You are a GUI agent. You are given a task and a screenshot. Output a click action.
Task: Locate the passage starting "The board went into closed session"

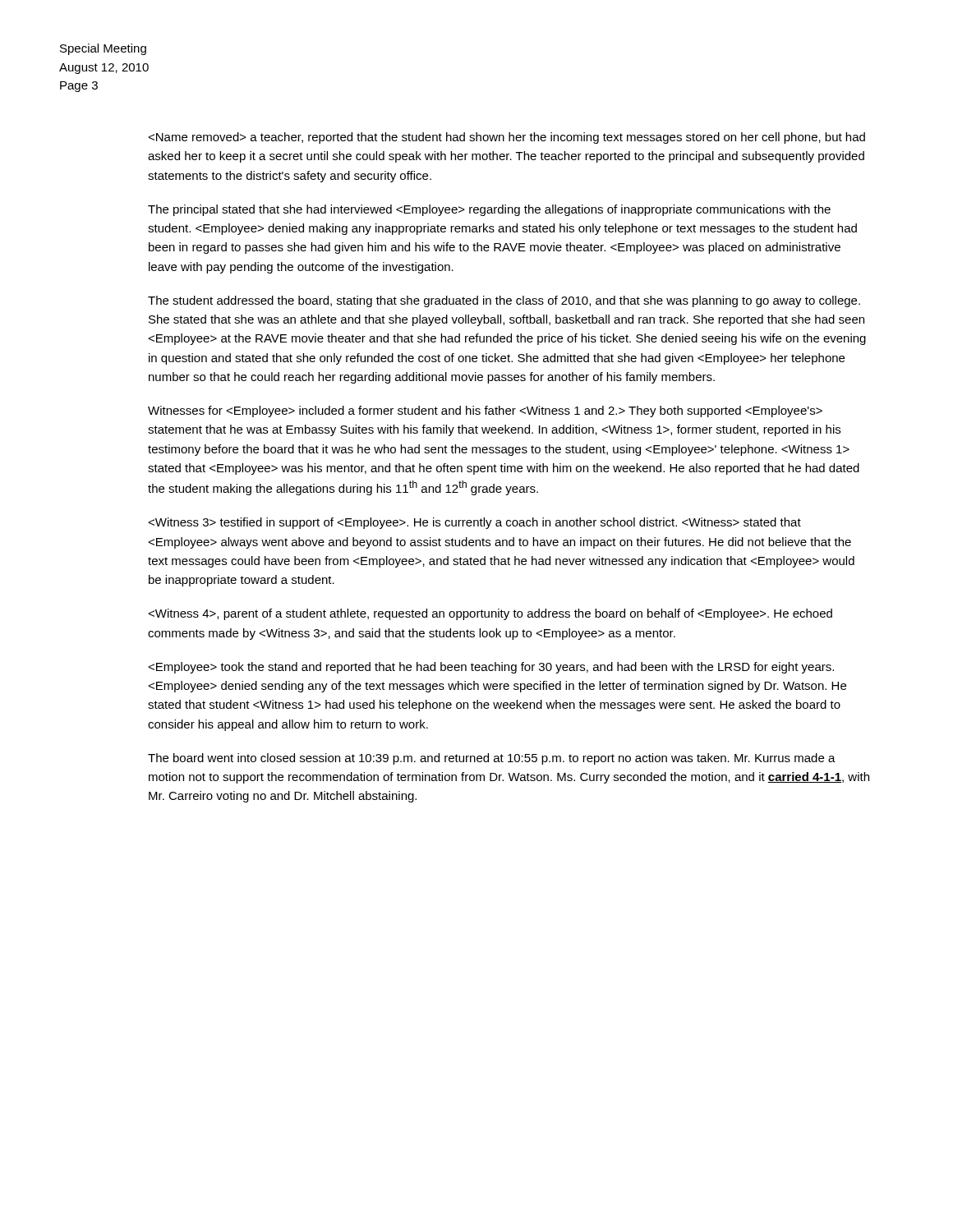509,777
